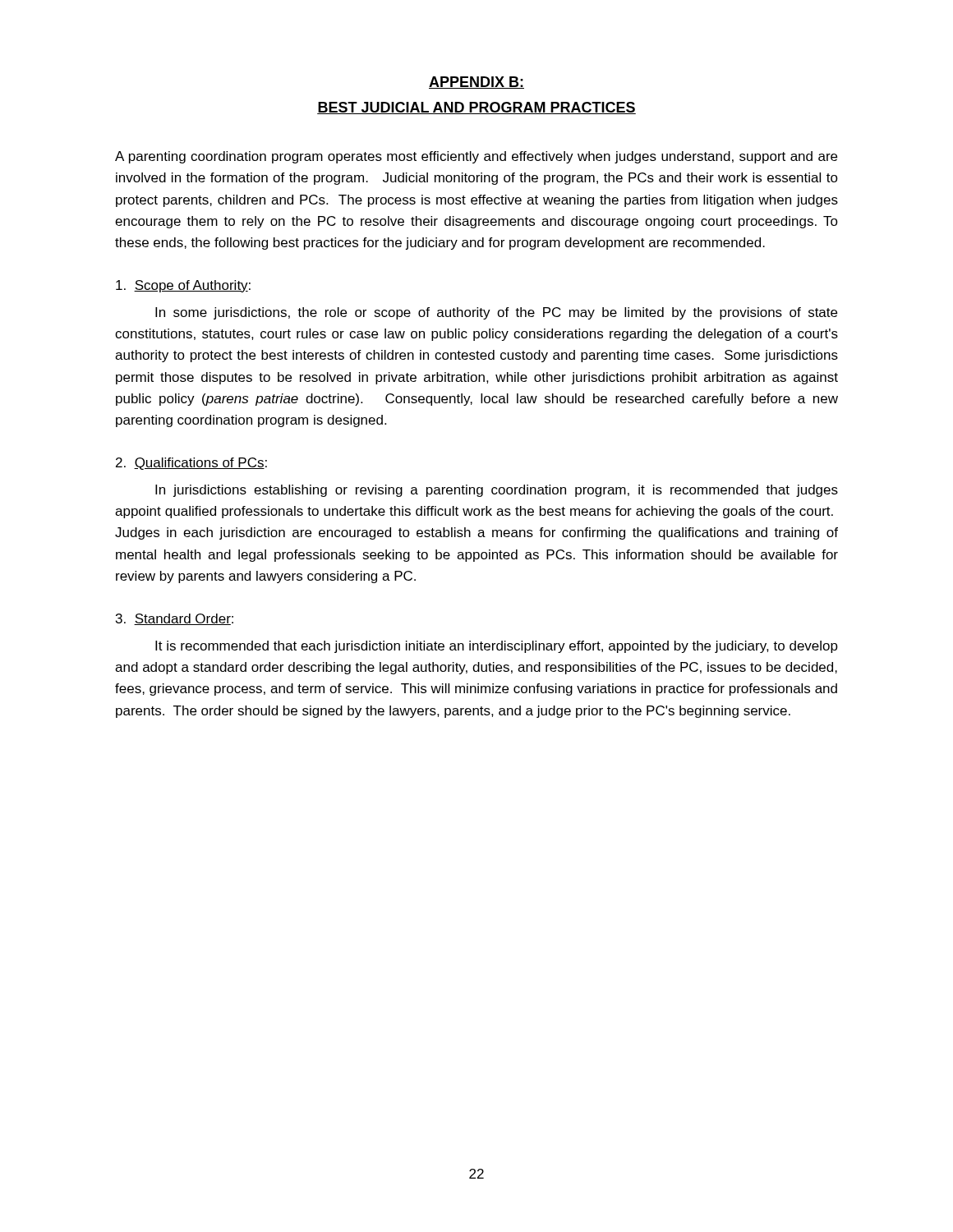Find "1. Scope of Authority:" on this page
The width and height of the screenshot is (953, 1232).
183,285
